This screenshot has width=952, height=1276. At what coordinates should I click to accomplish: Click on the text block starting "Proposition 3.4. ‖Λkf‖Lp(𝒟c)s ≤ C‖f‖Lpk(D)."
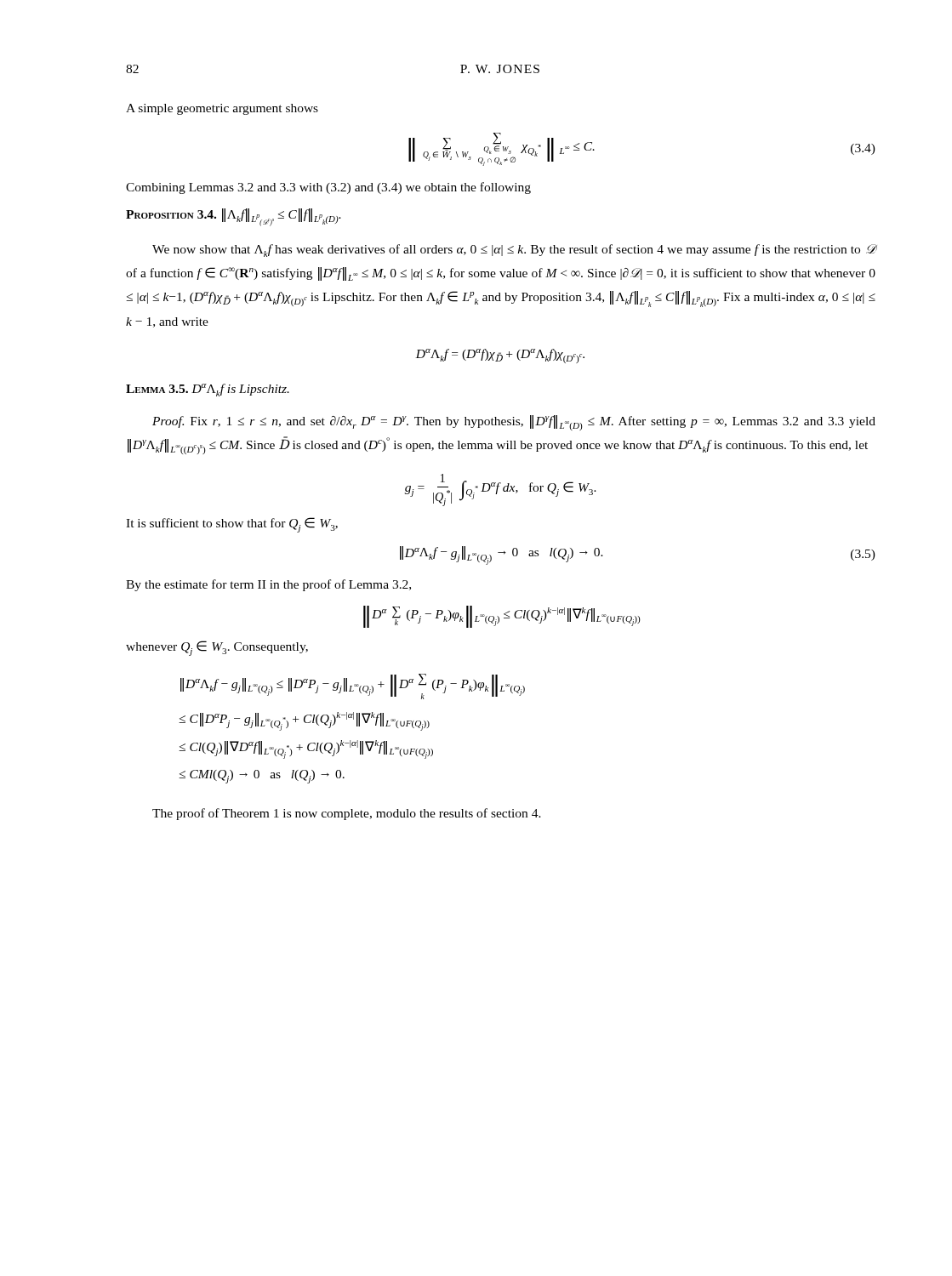click(x=234, y=217)
